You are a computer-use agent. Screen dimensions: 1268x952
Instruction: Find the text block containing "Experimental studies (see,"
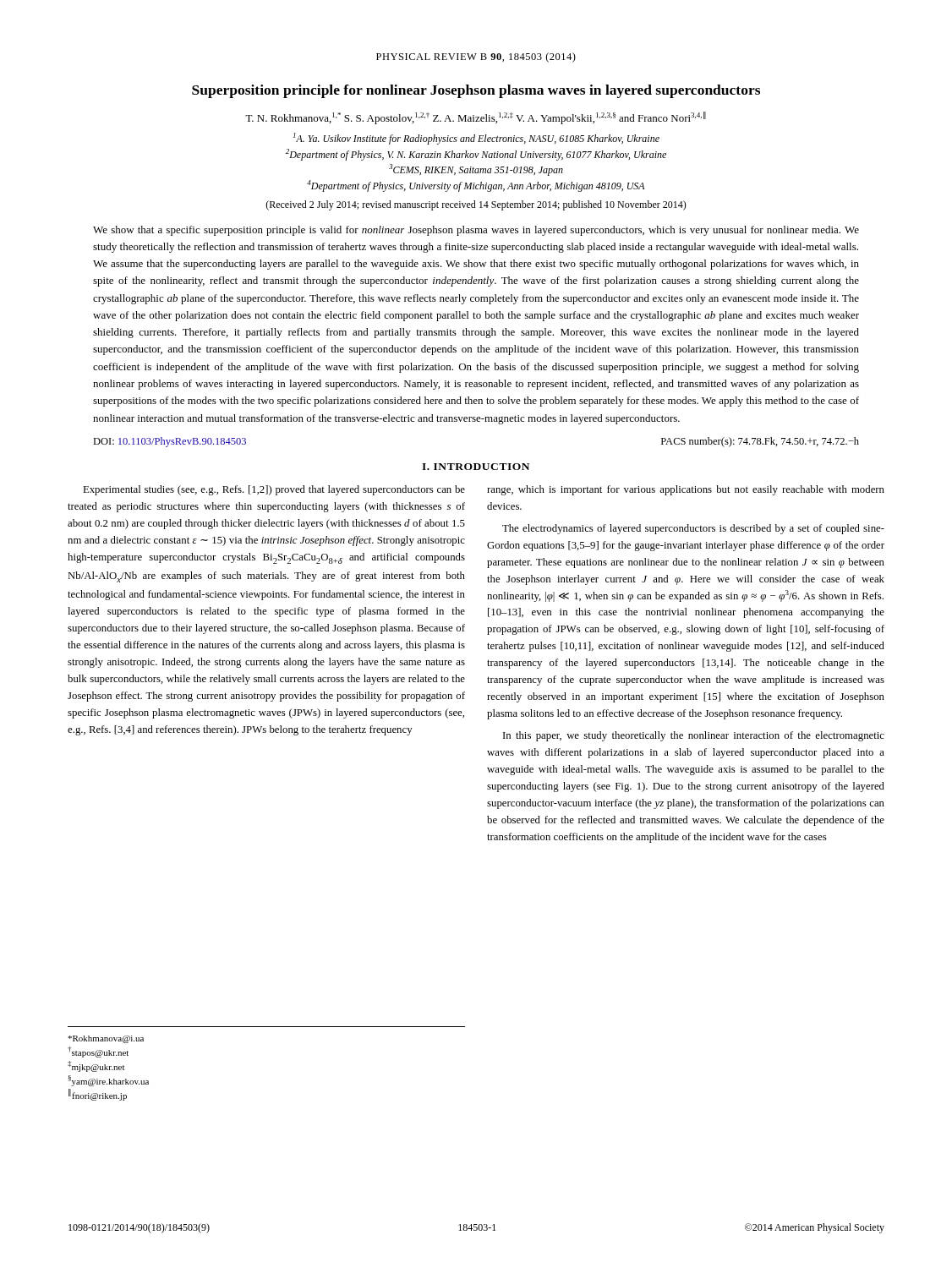(x=266, y=609)
